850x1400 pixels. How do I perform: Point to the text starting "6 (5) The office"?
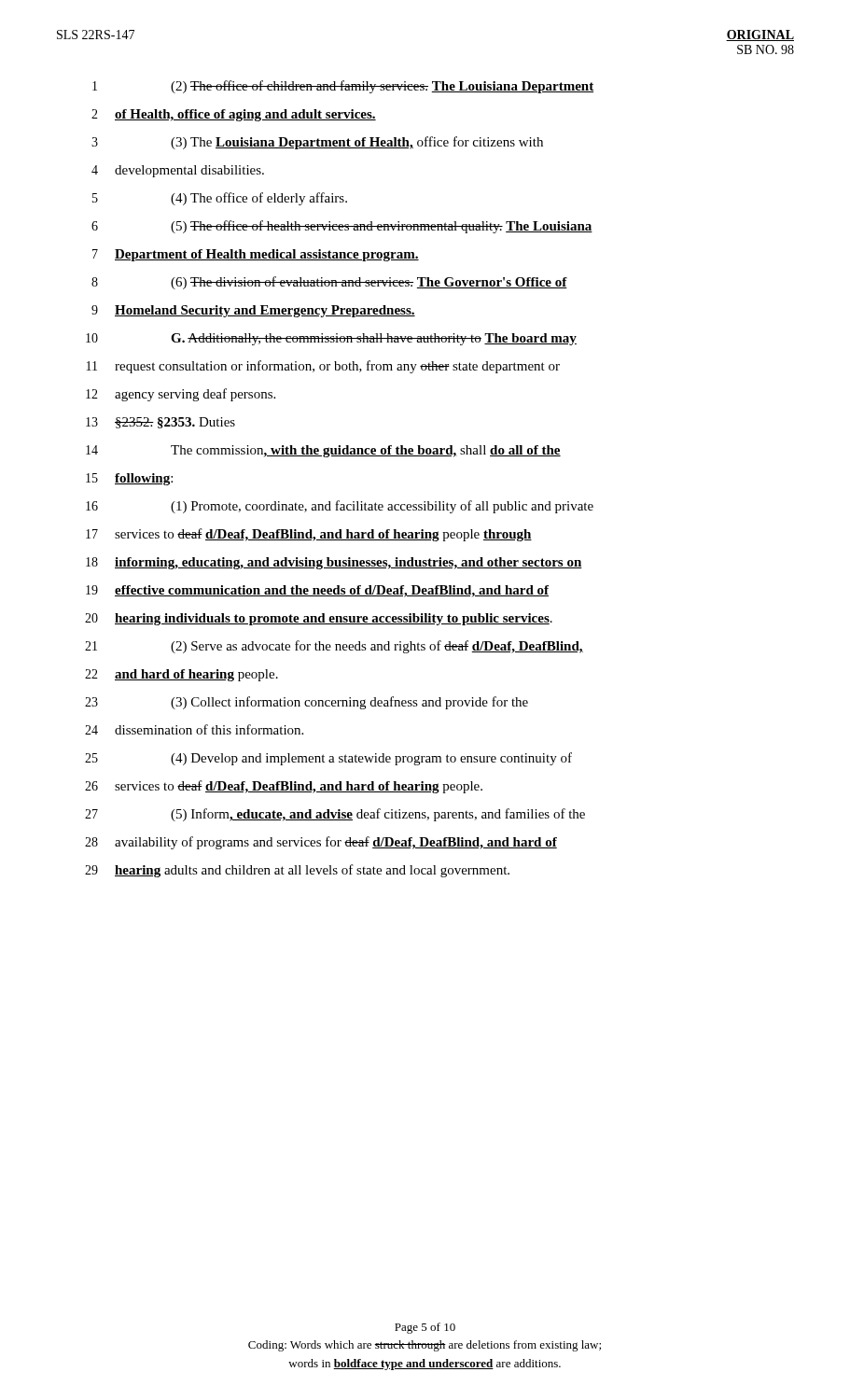[x=342, y=227]
